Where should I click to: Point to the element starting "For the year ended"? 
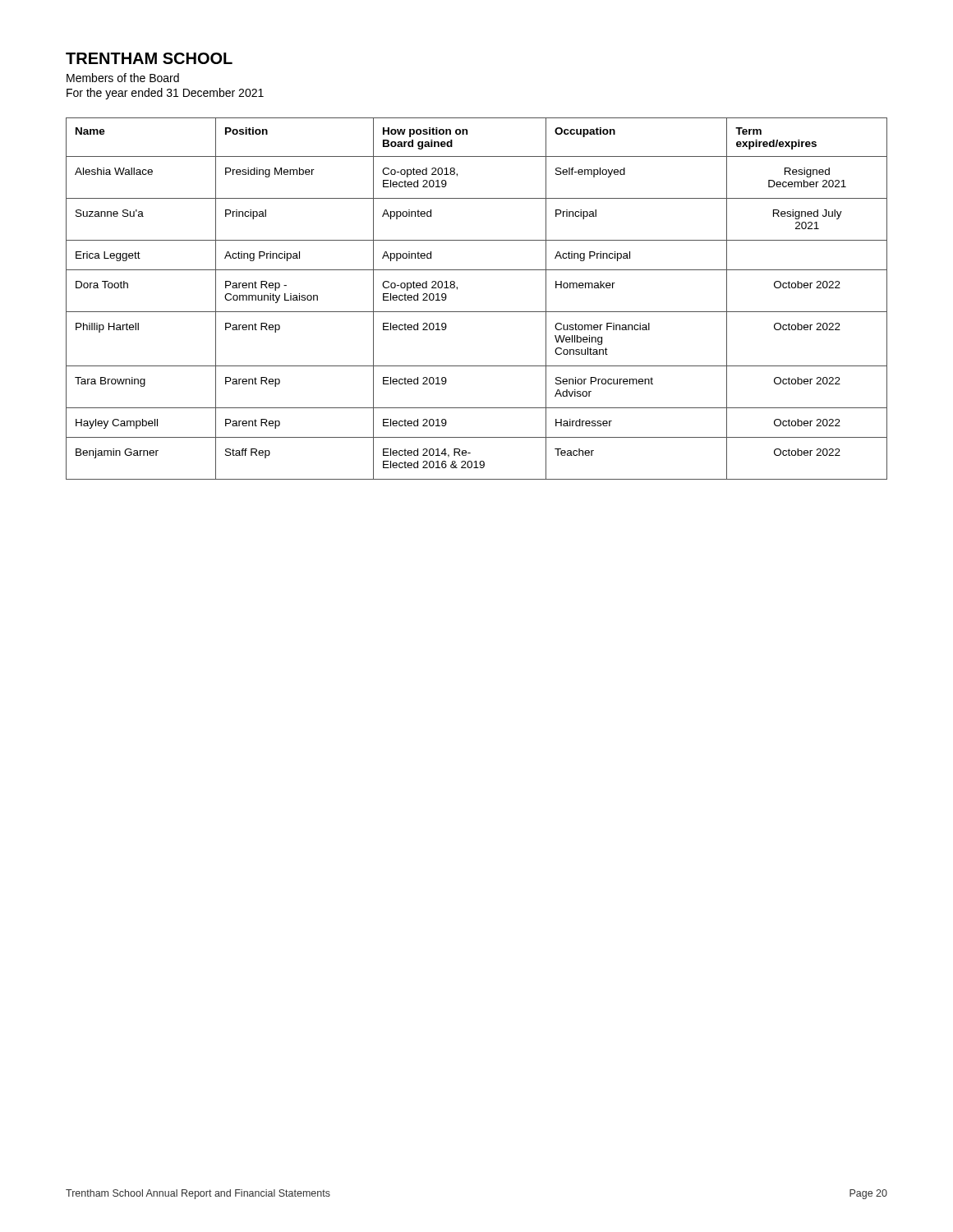pyautogui.click(x=165, y=93)
